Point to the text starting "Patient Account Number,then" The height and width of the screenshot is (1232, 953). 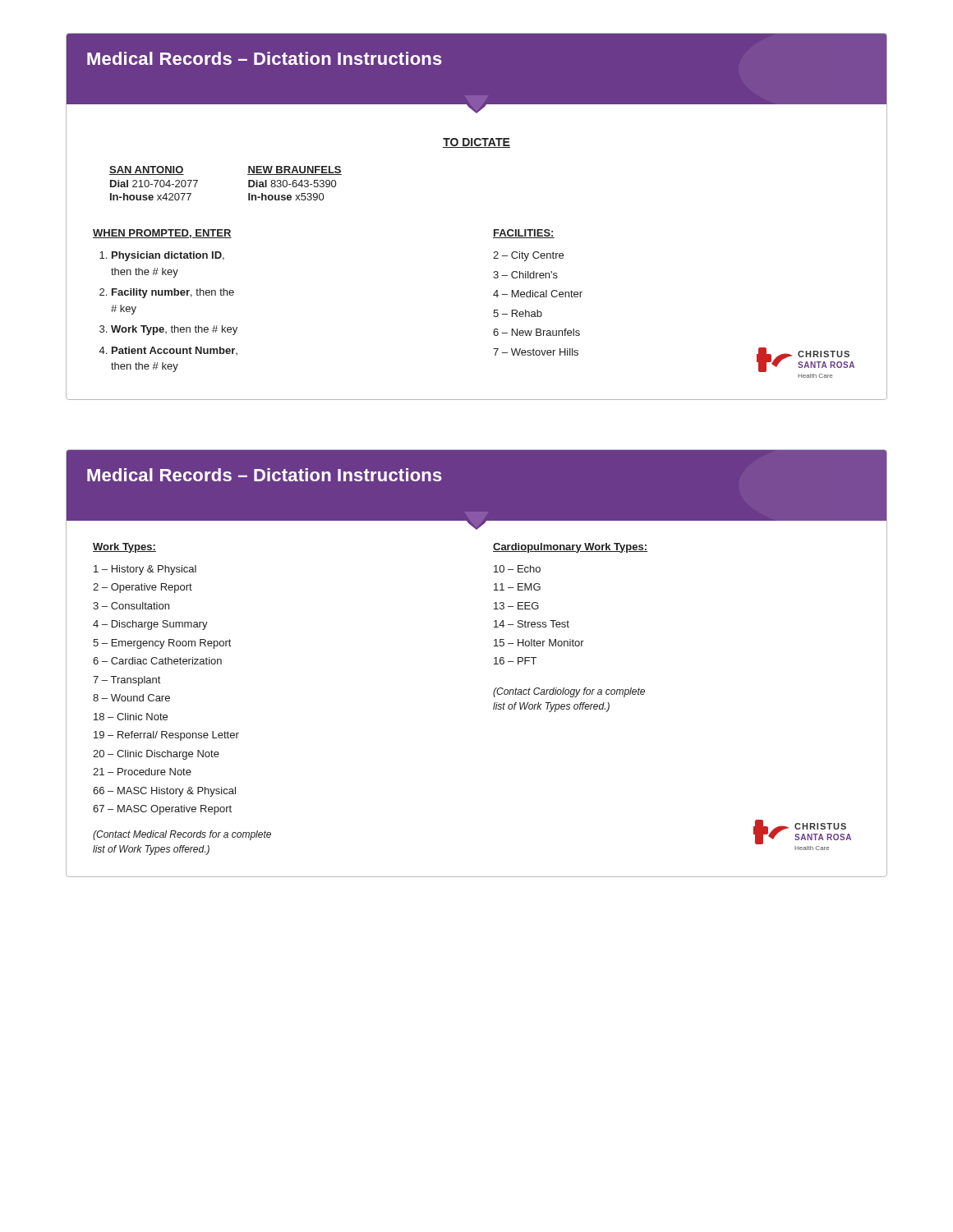tap(175, 358)
